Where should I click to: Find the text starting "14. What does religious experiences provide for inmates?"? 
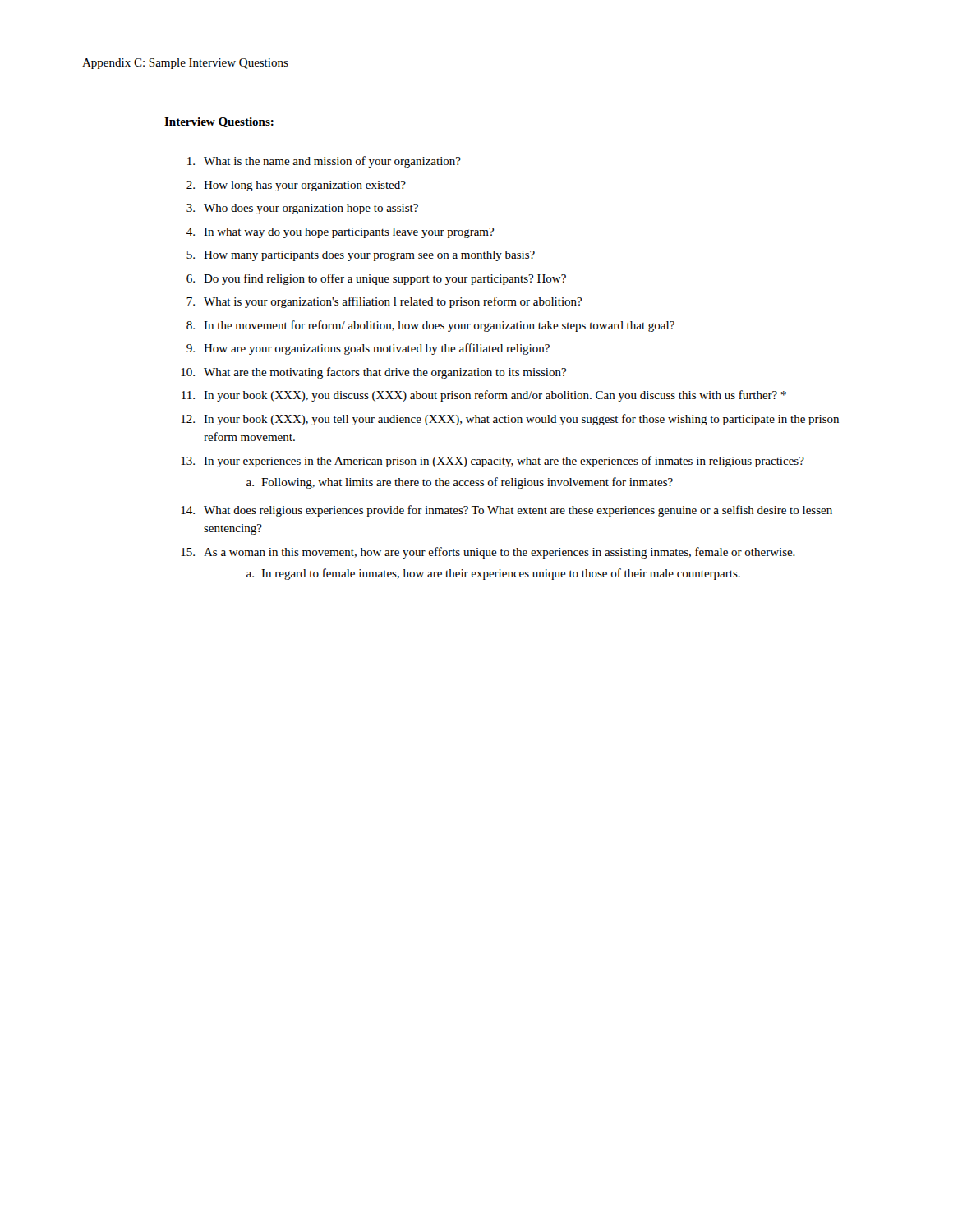pyautogui.click(x=518, y=519)
